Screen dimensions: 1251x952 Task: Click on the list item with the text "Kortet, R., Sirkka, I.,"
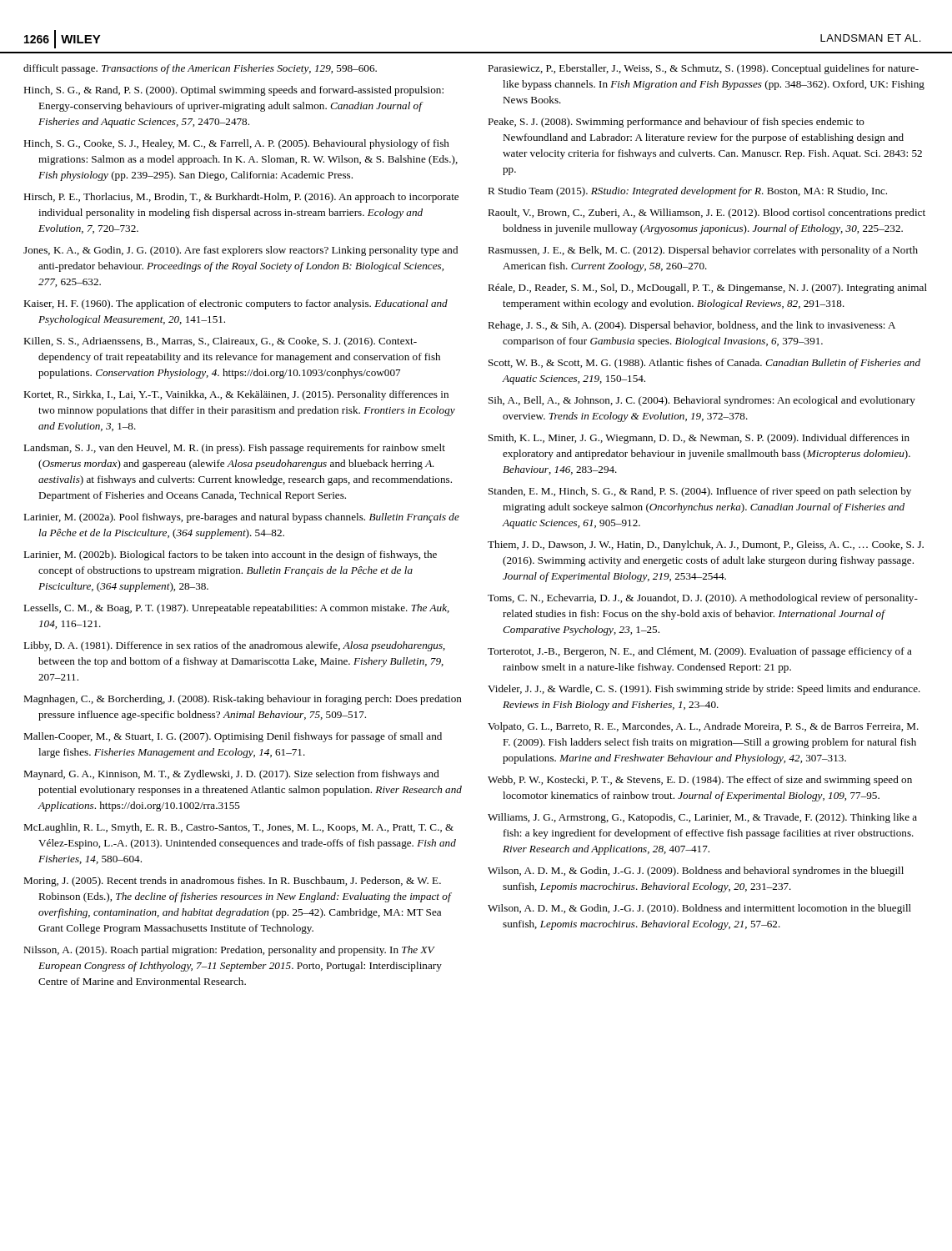[x=239, y=410]
